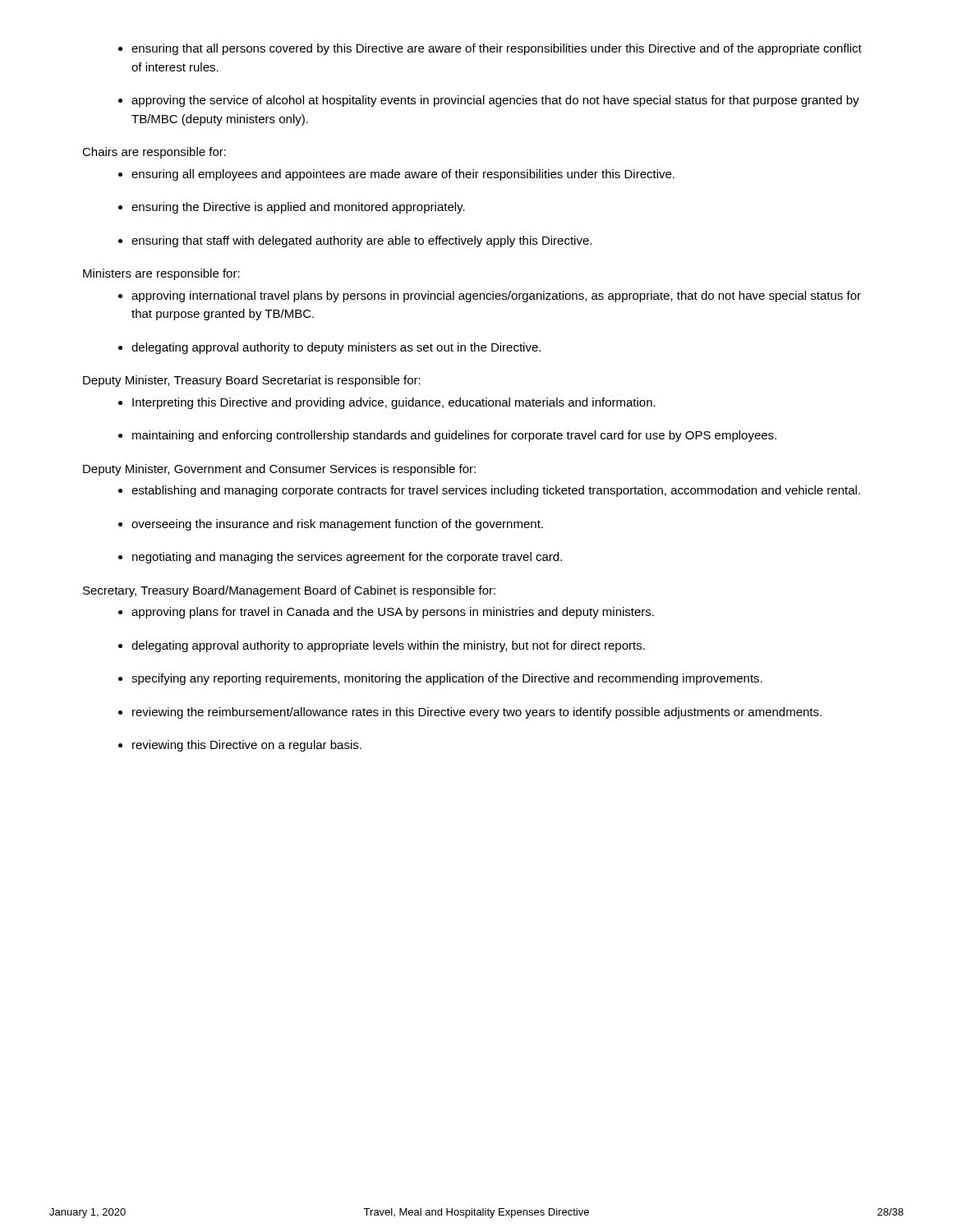Locate the text with the text "Ministers are responsible for:"
Image resolution: width=953 pixels, height=1232 pixels.
pyautogui.click(x=161, y=274)
